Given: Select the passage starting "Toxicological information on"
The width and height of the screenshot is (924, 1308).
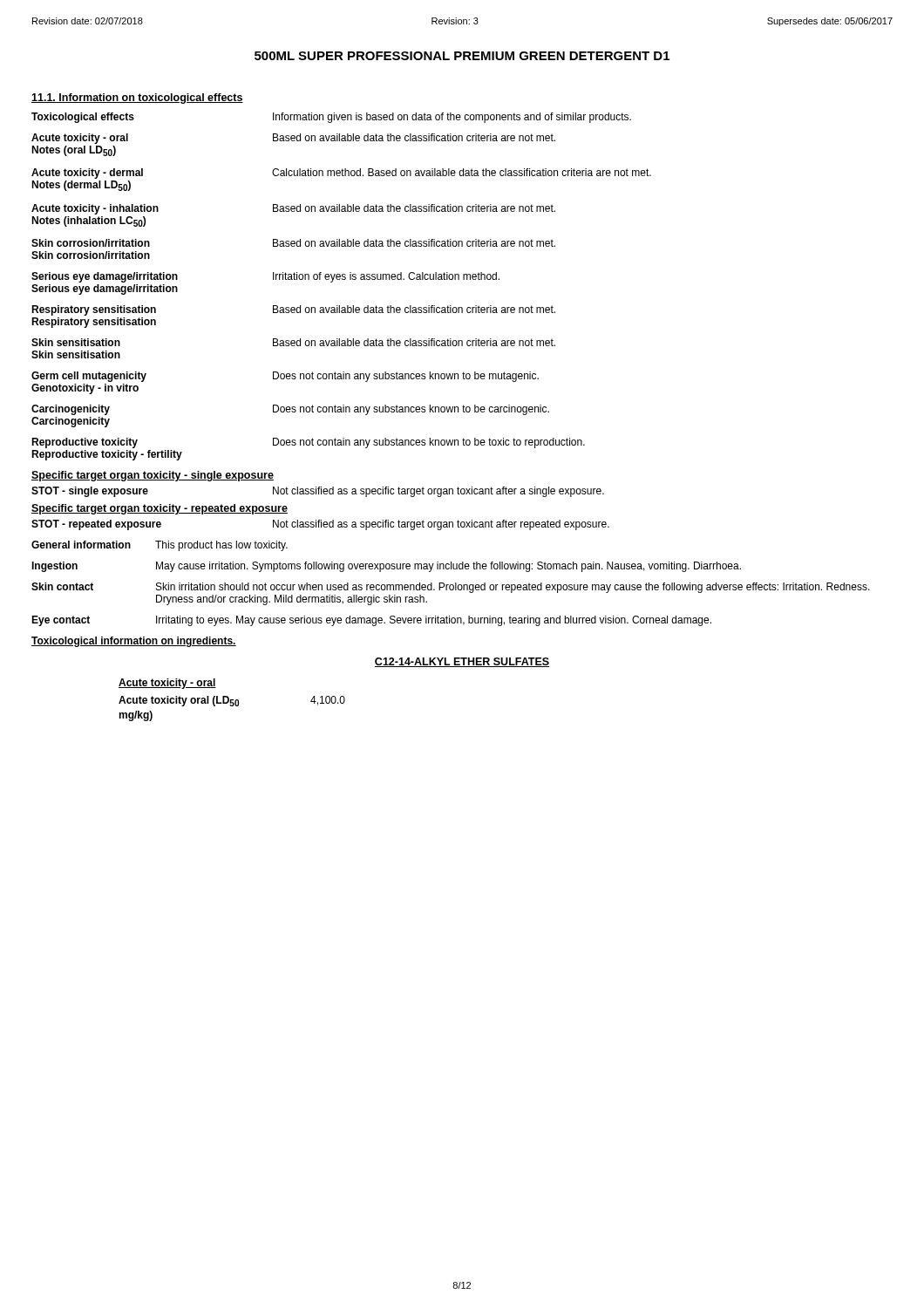Looking at the screenshot, I should click(134, 641).
